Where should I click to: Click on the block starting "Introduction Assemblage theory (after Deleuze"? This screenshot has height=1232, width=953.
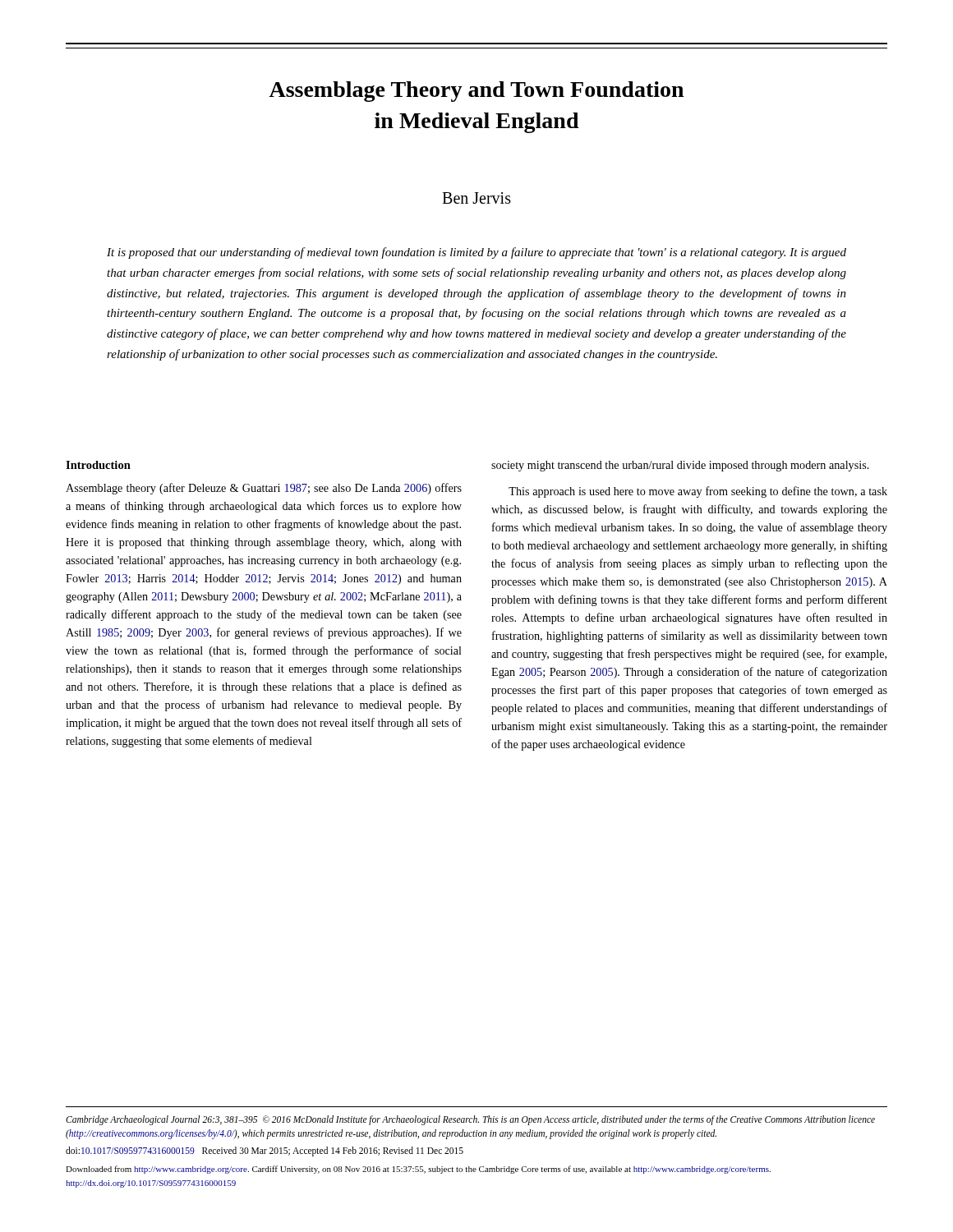(x=264, y=603)
